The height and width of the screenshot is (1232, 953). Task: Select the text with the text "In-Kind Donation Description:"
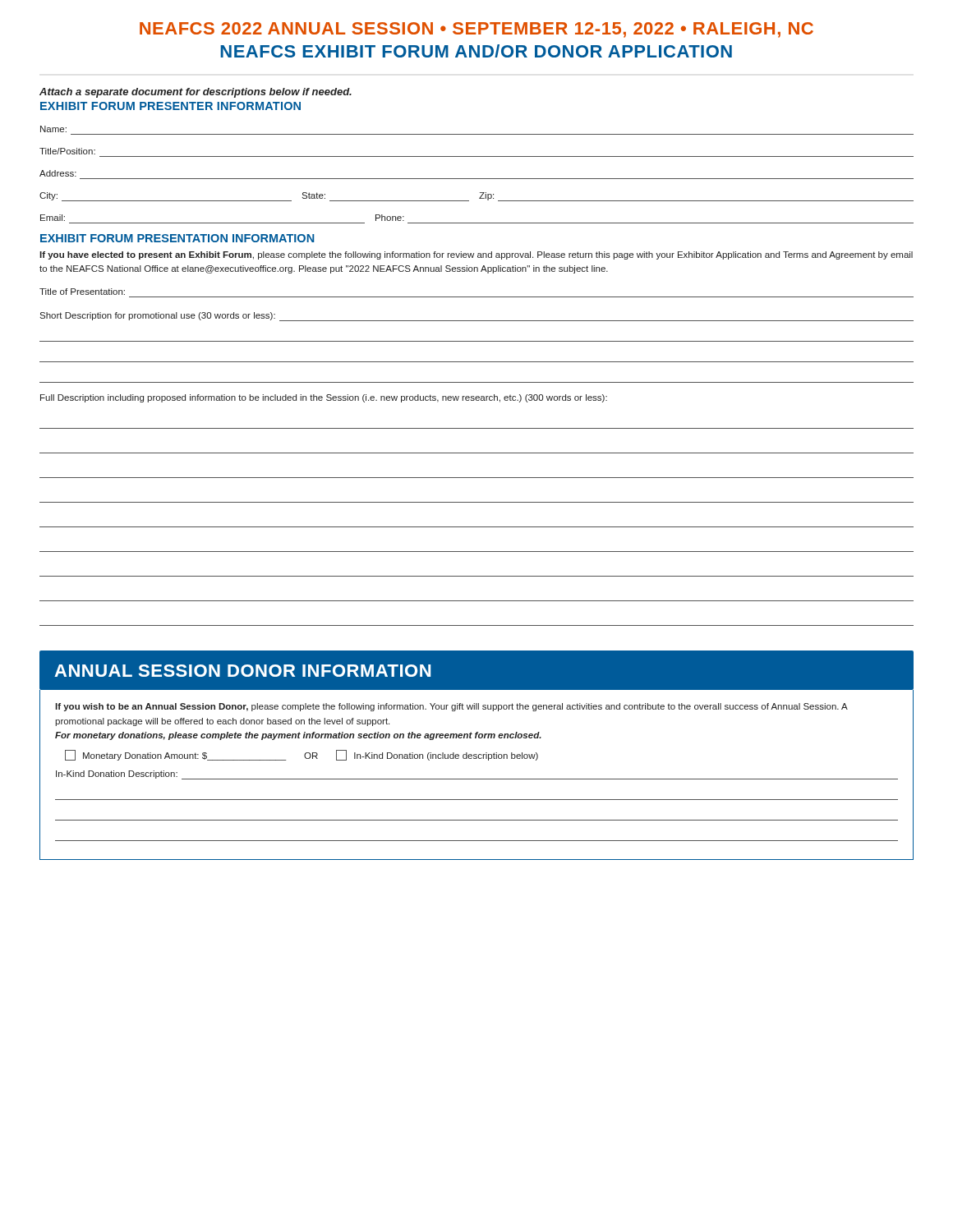(476, 773)
